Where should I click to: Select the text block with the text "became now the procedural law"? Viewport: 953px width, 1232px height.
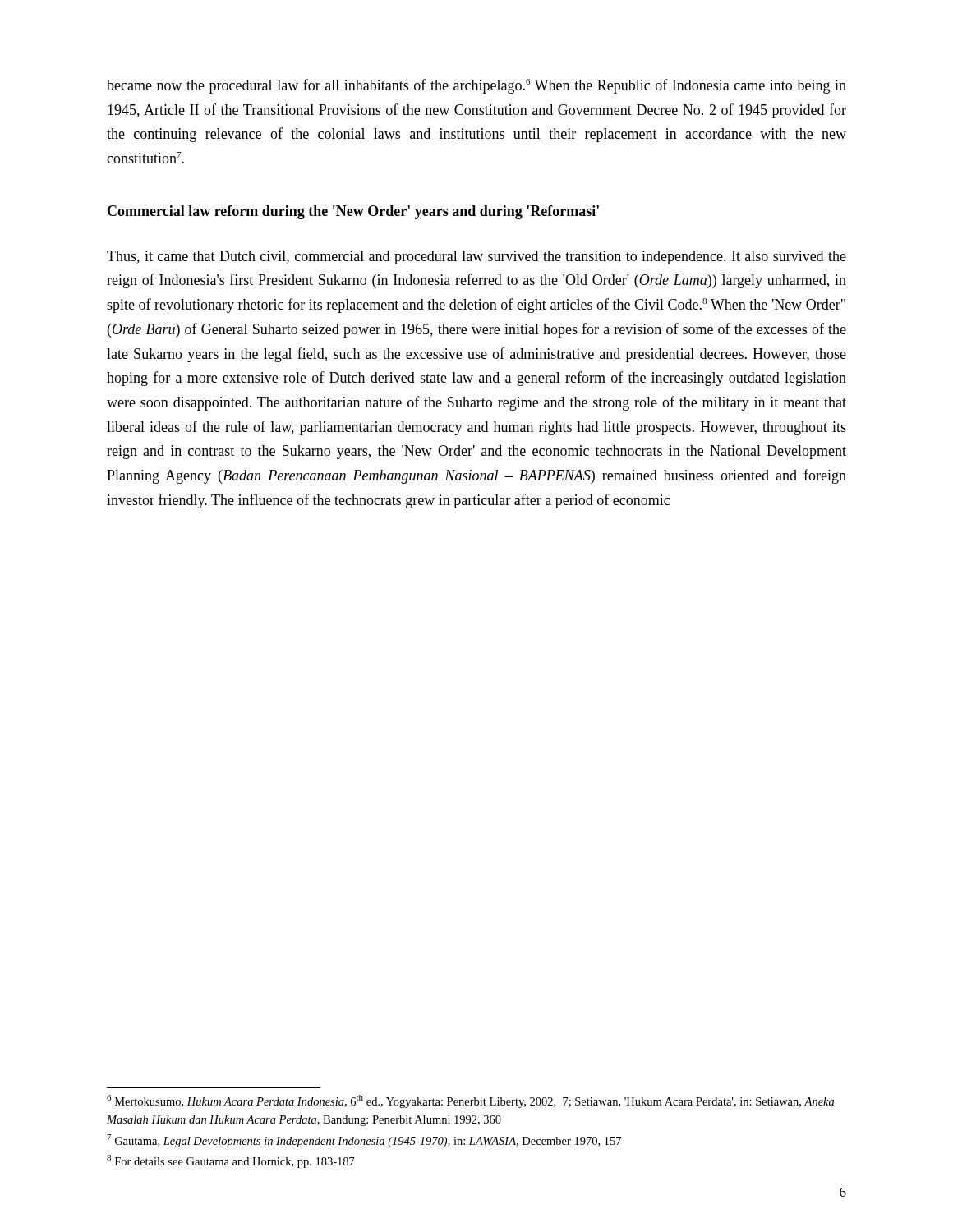tap(476, 122)
